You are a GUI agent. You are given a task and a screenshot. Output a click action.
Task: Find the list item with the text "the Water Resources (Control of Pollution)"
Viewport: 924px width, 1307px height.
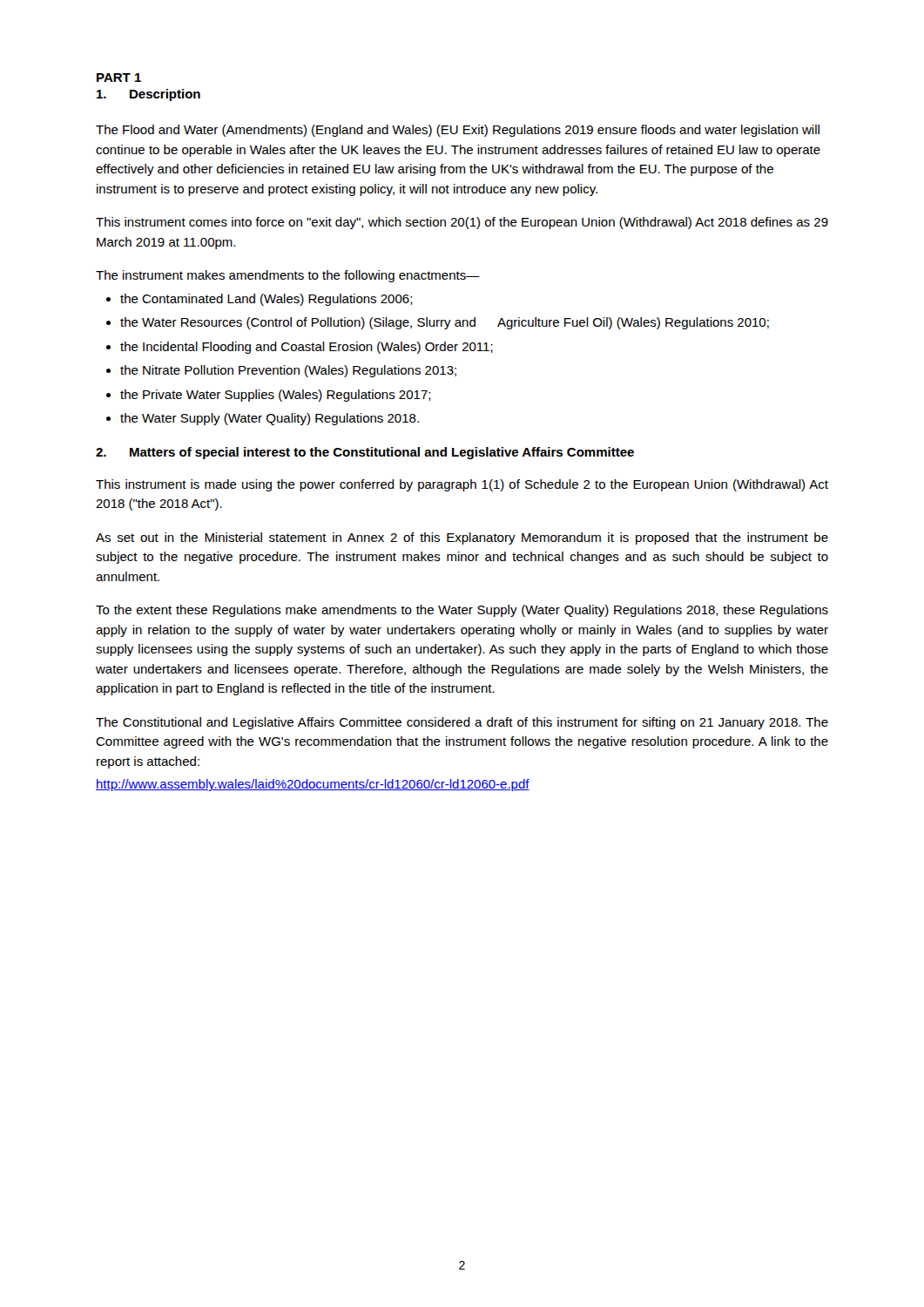pos(474,323)
